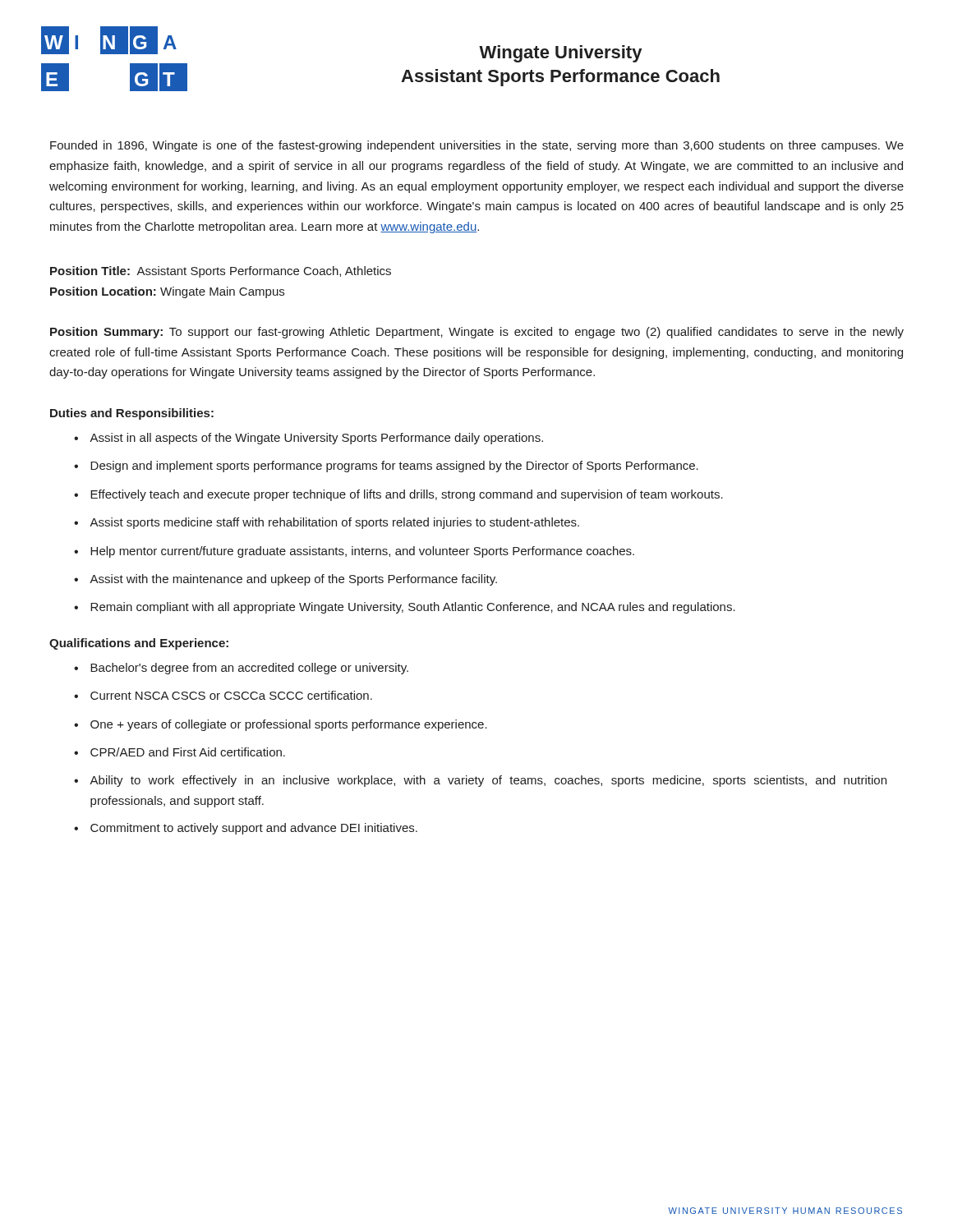
Task: Select the list item with the text "Effectively teach and execute proper technique"
Action: click(497, 495)
